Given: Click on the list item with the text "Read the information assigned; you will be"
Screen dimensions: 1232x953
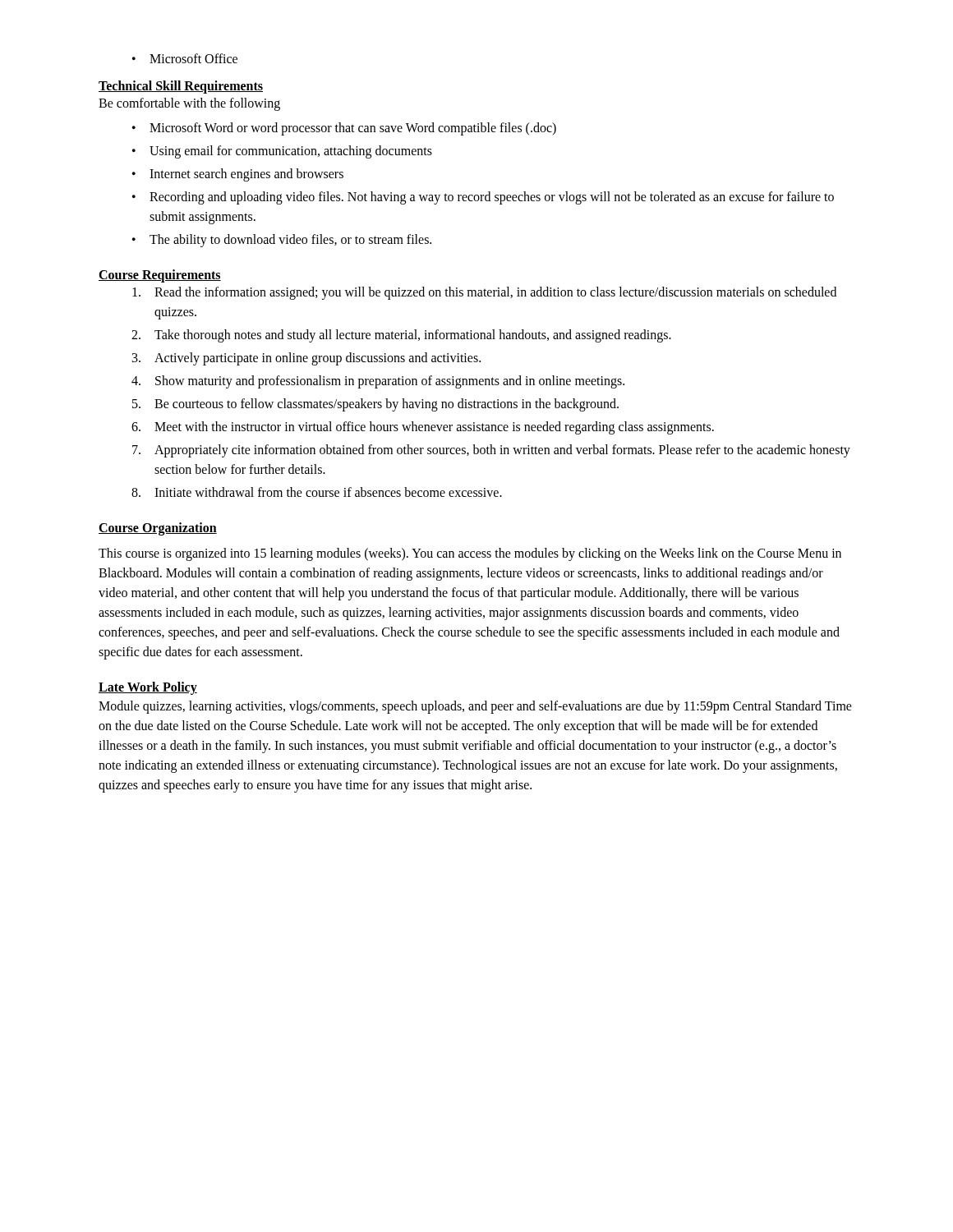Looking at the screenshot, I should 493,302.
